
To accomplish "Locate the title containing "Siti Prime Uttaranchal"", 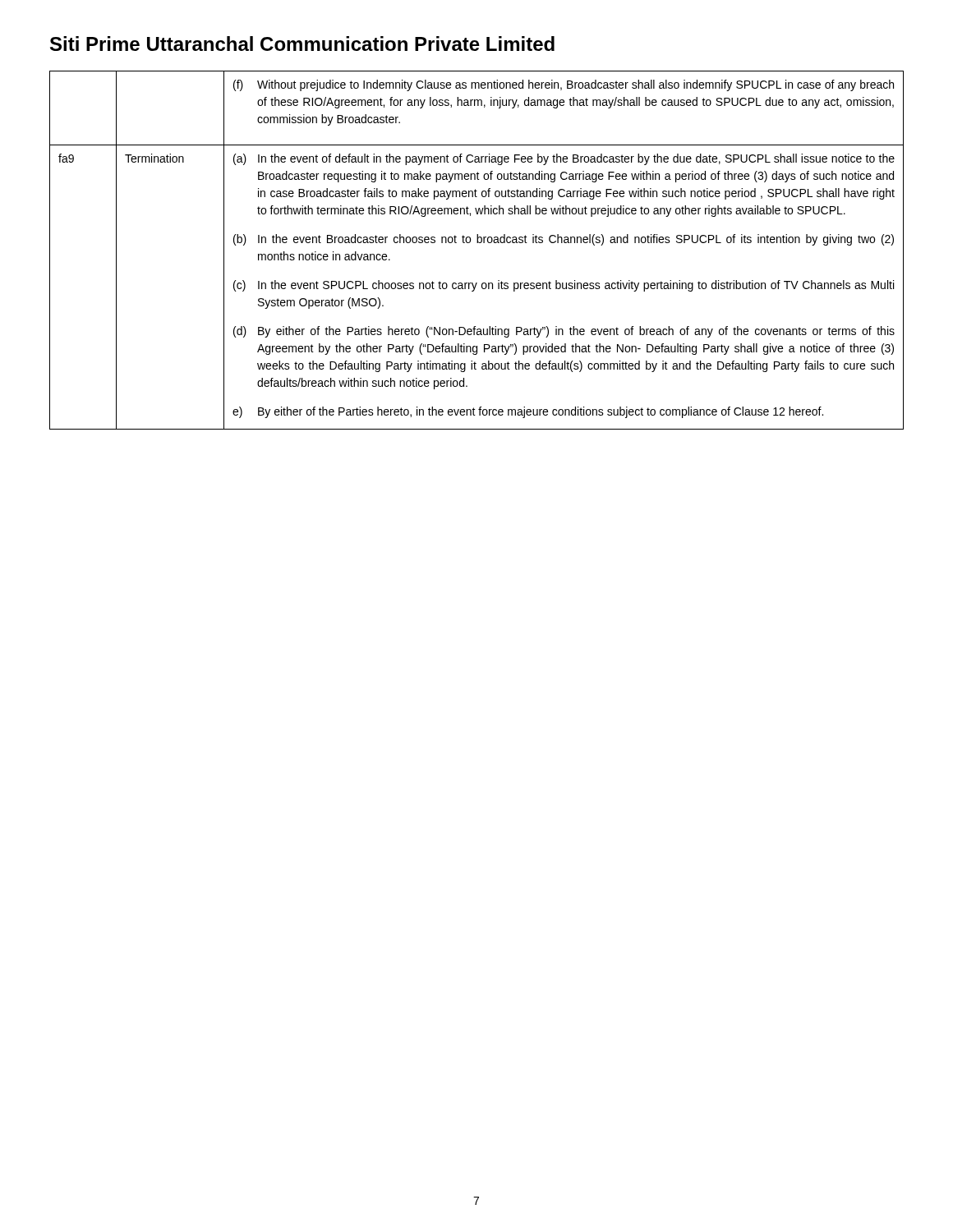I will pyautogui.click(x=302, y=44).
